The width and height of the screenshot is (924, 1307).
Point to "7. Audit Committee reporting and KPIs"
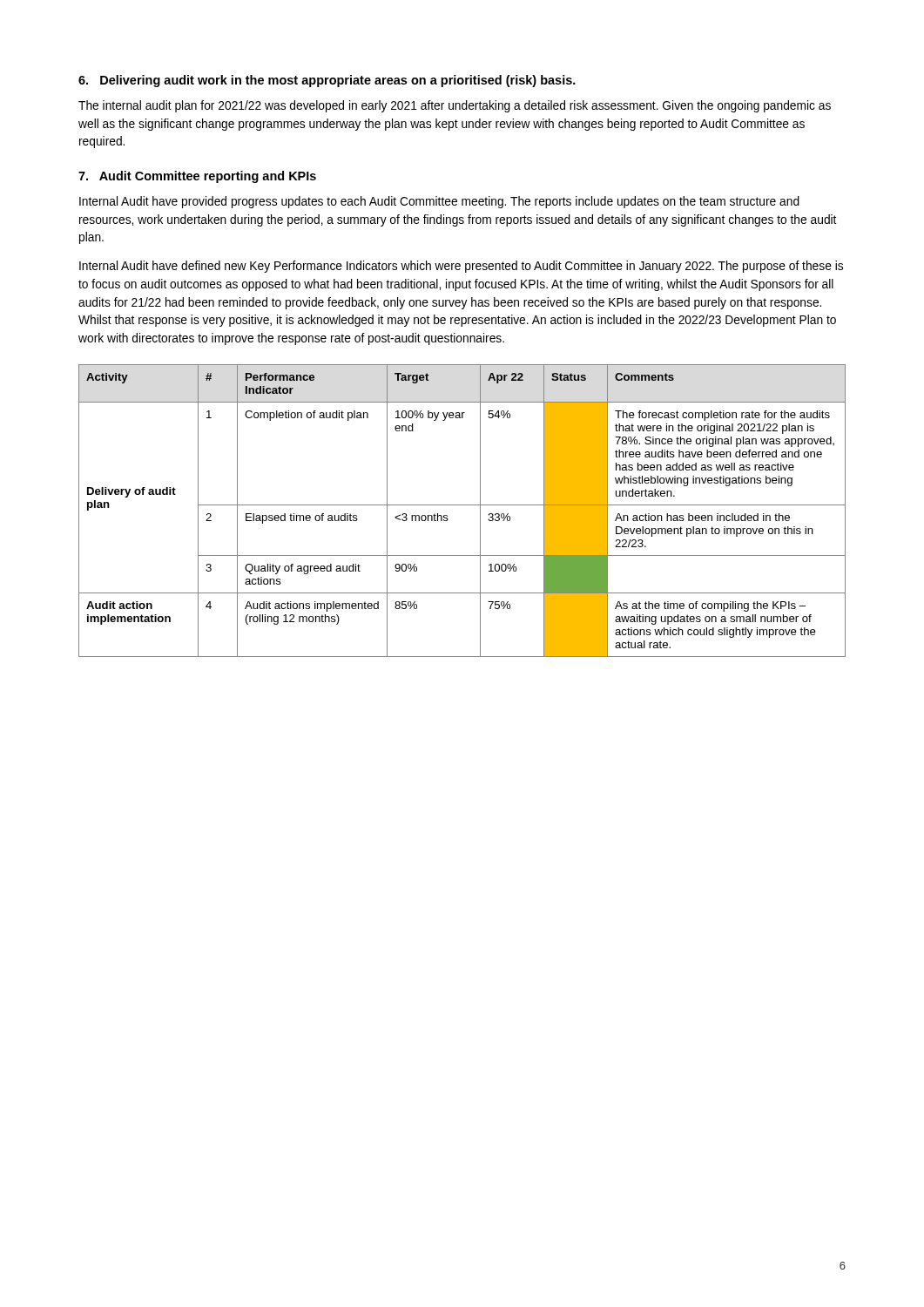(197, 176)
